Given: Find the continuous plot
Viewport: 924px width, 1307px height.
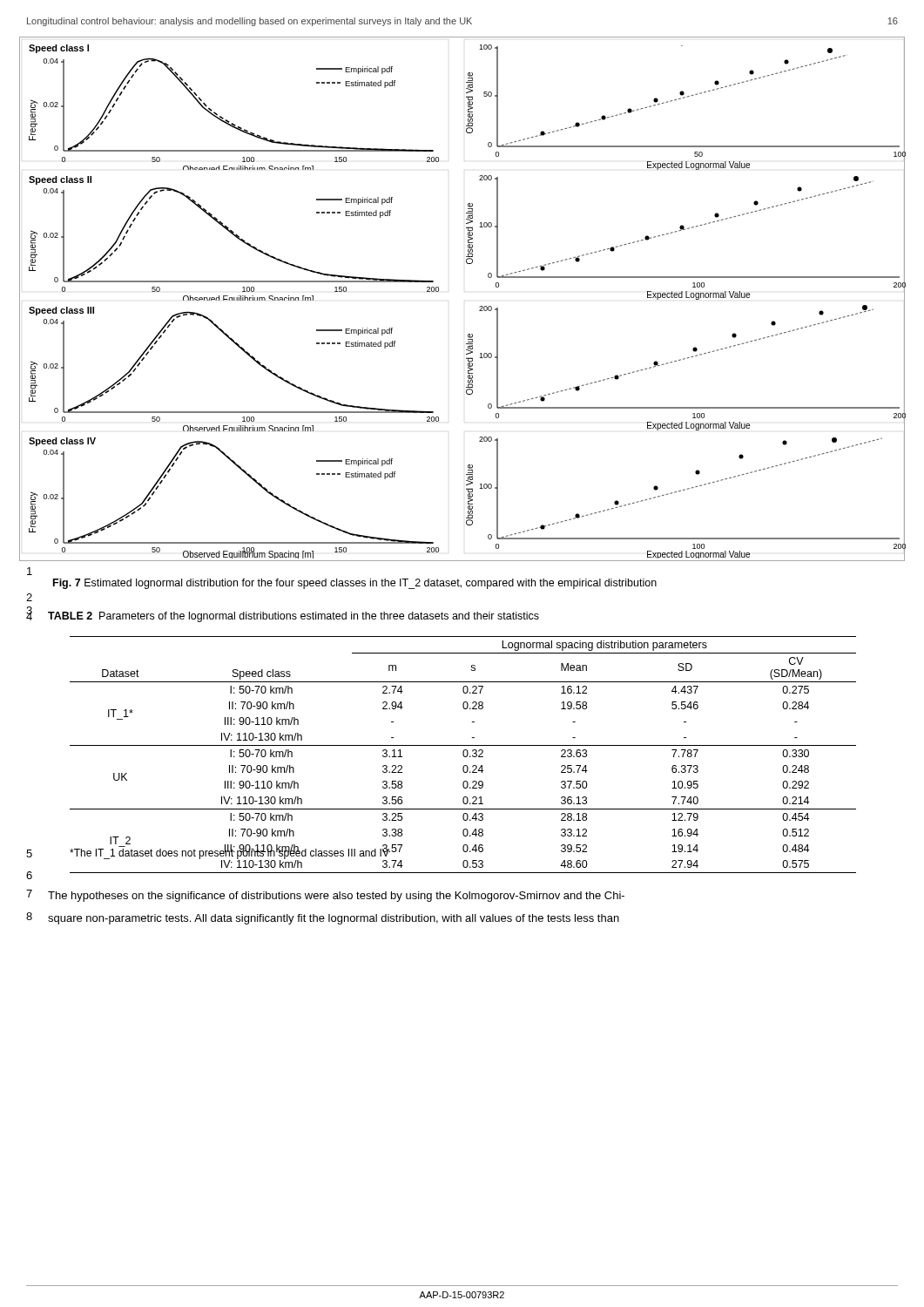Looking at the screenshot, I should click(462, 299).
